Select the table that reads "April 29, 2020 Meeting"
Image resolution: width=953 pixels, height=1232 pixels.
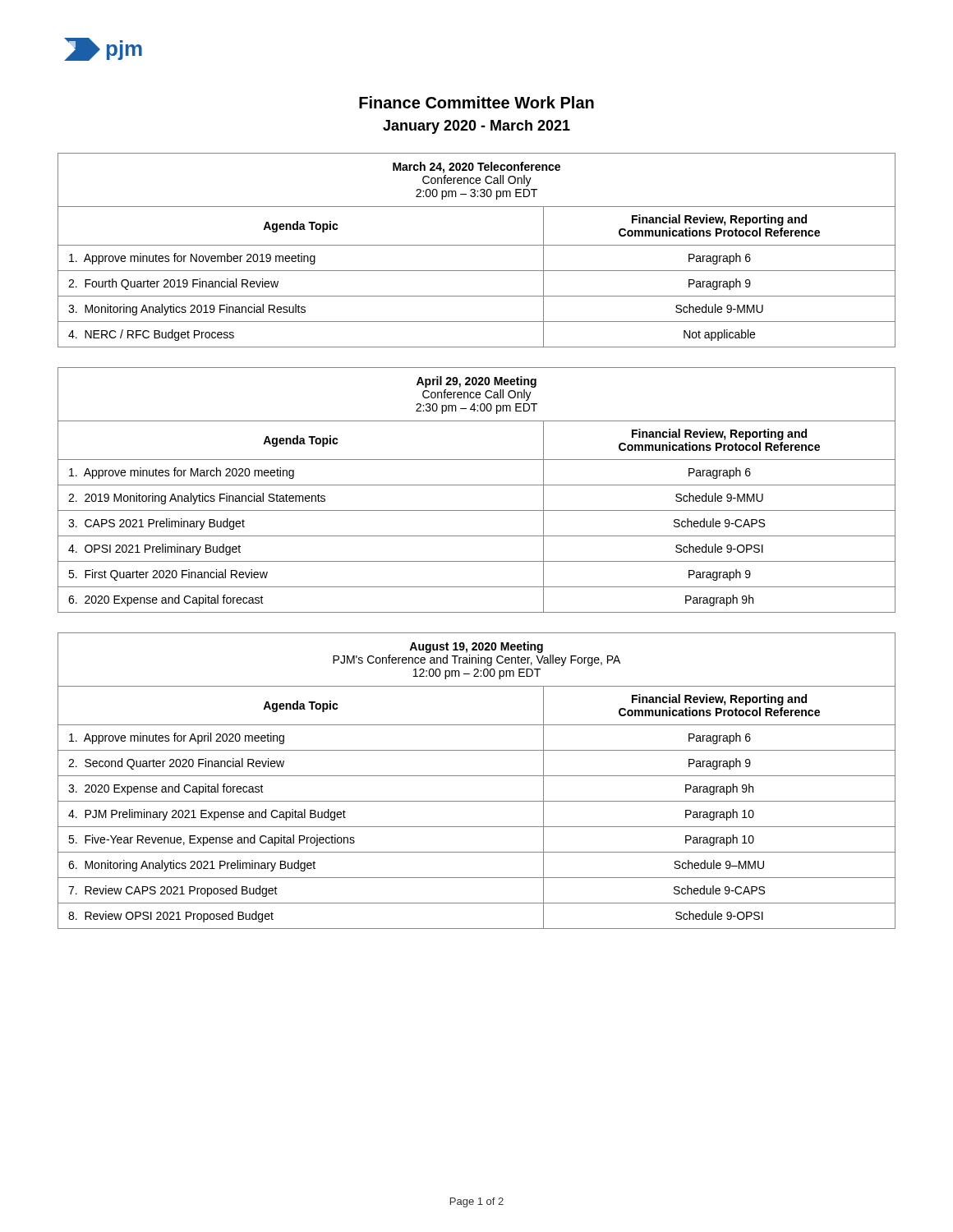476,490
